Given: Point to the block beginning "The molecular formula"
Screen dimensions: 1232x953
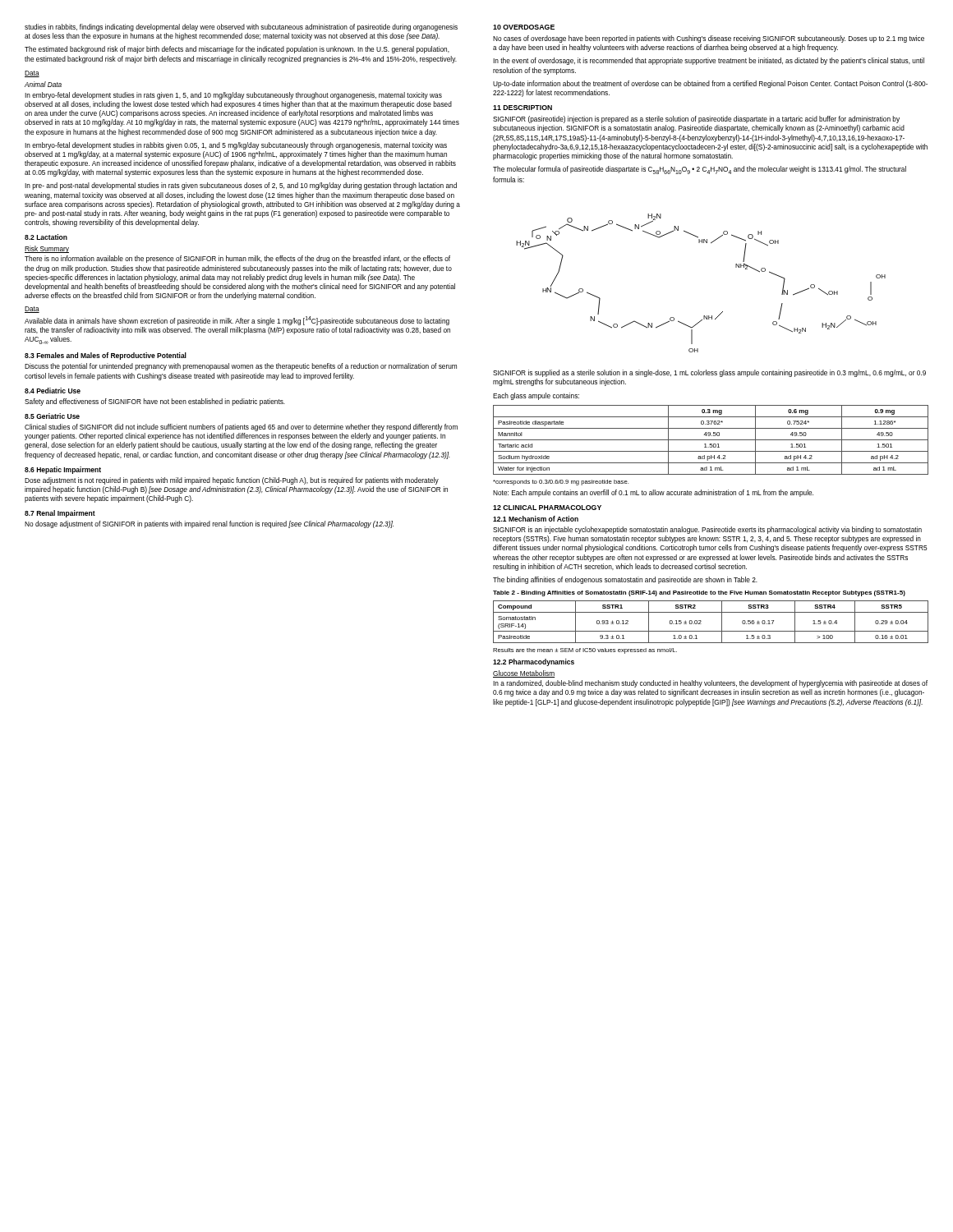Looking at the screenshot, I should pyautogui.click(x=711, y=175).
